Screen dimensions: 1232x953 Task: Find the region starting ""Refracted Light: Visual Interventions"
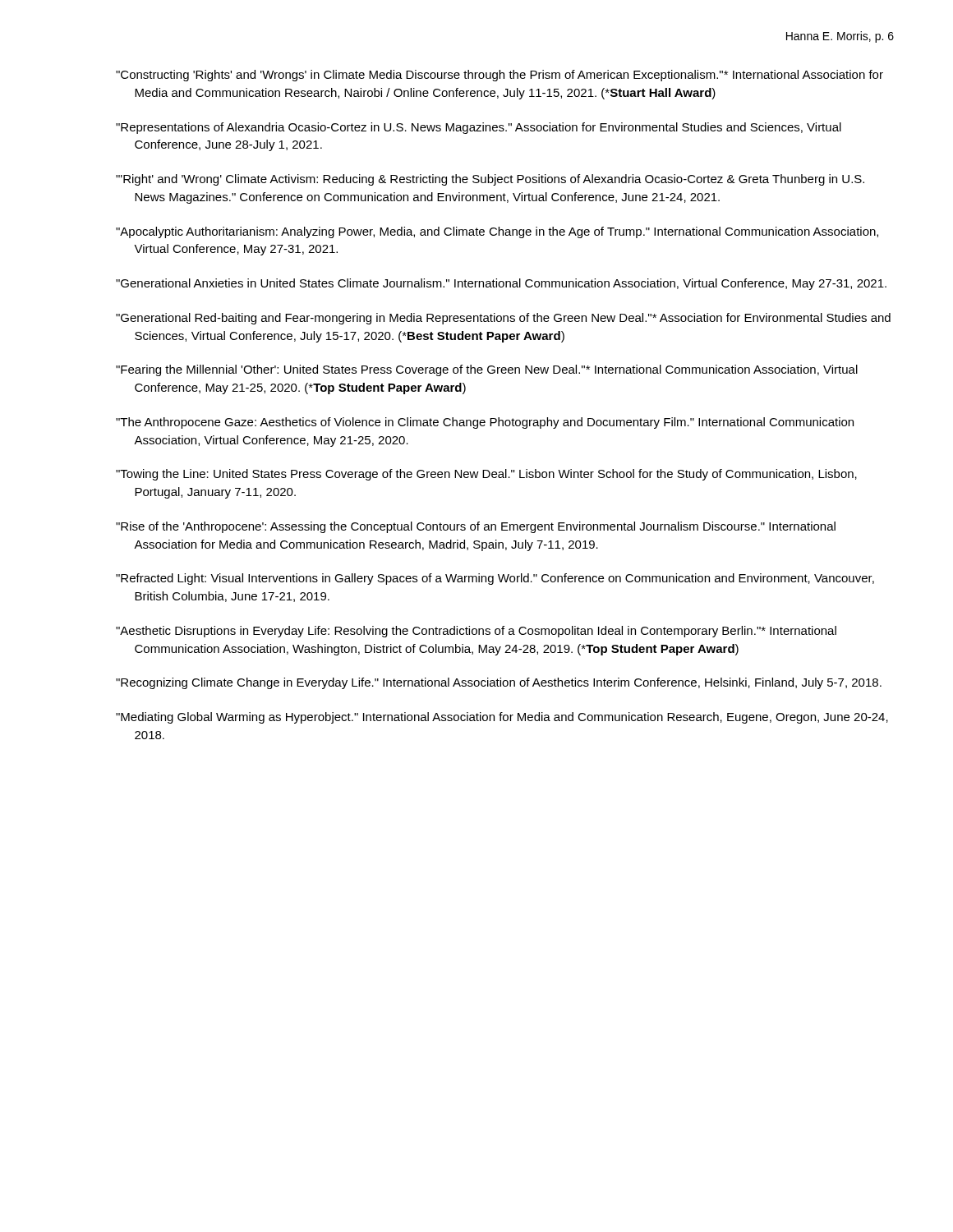pos(495,587)
